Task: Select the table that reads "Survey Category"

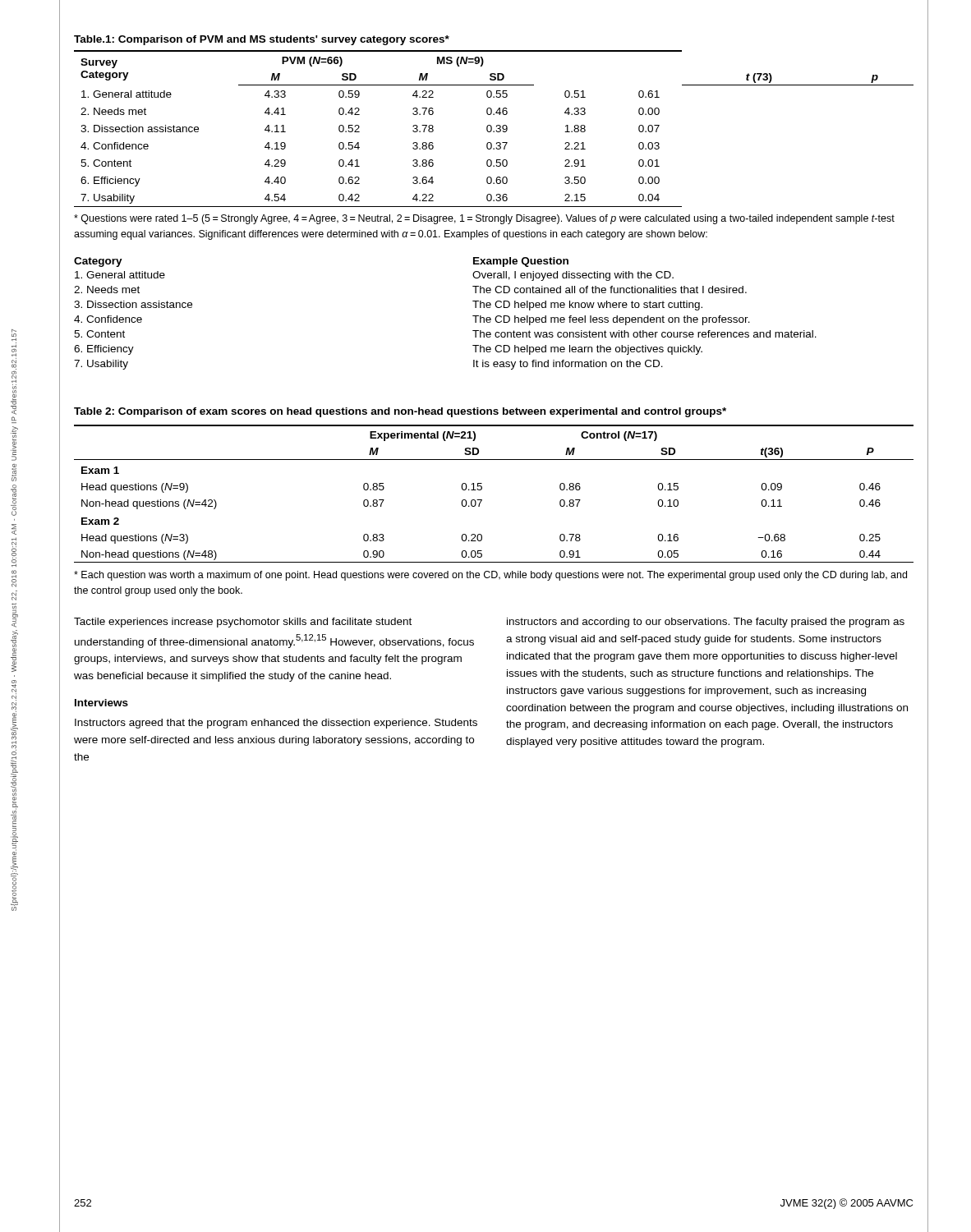Action: point(494,129)
